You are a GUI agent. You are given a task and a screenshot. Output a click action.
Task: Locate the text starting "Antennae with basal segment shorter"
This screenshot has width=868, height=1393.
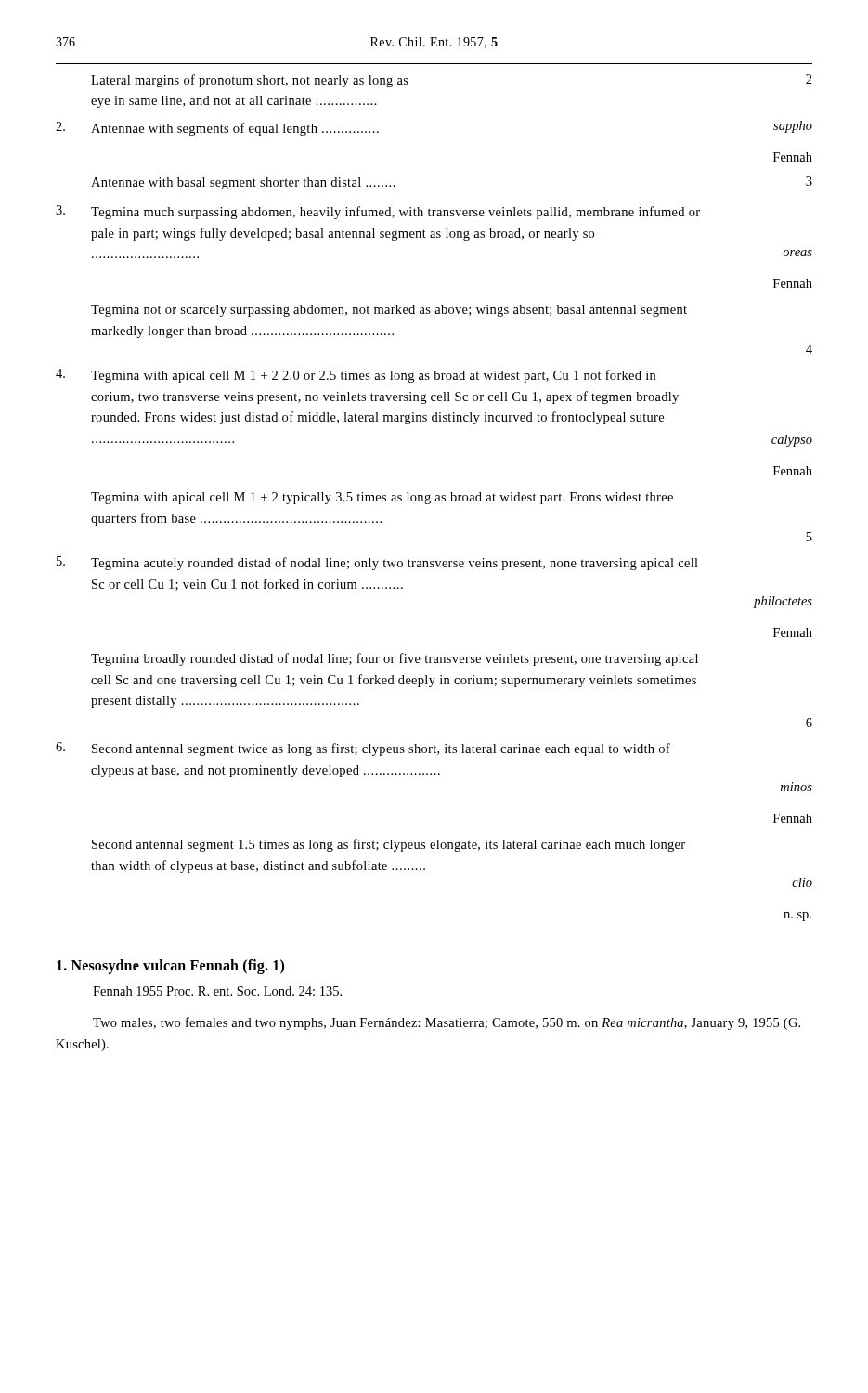point(230,182)
